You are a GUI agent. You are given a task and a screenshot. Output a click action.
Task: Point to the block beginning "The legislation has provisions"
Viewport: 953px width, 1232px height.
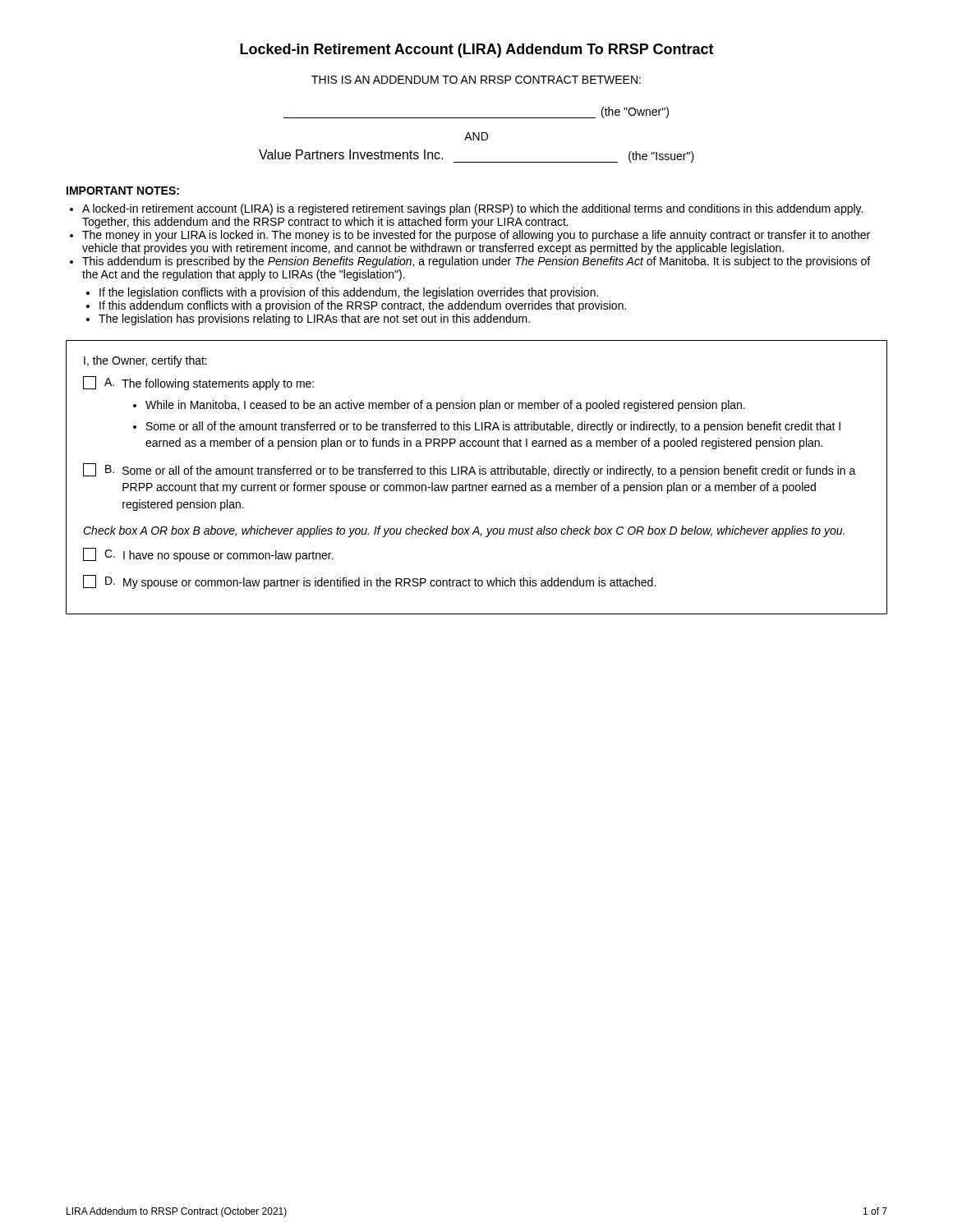click(493, 319)
